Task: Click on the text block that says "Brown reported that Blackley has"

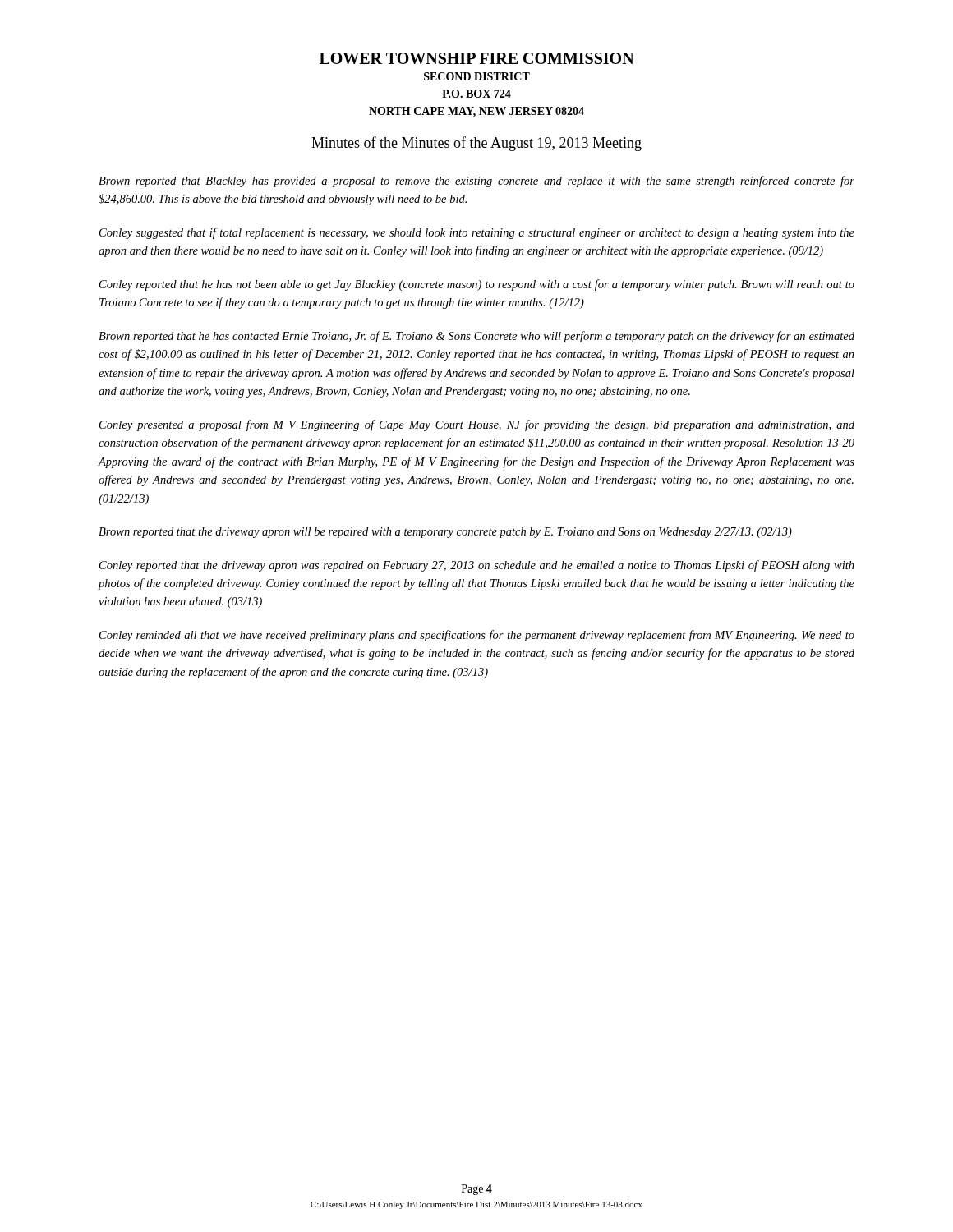Action: click(476, 190)
